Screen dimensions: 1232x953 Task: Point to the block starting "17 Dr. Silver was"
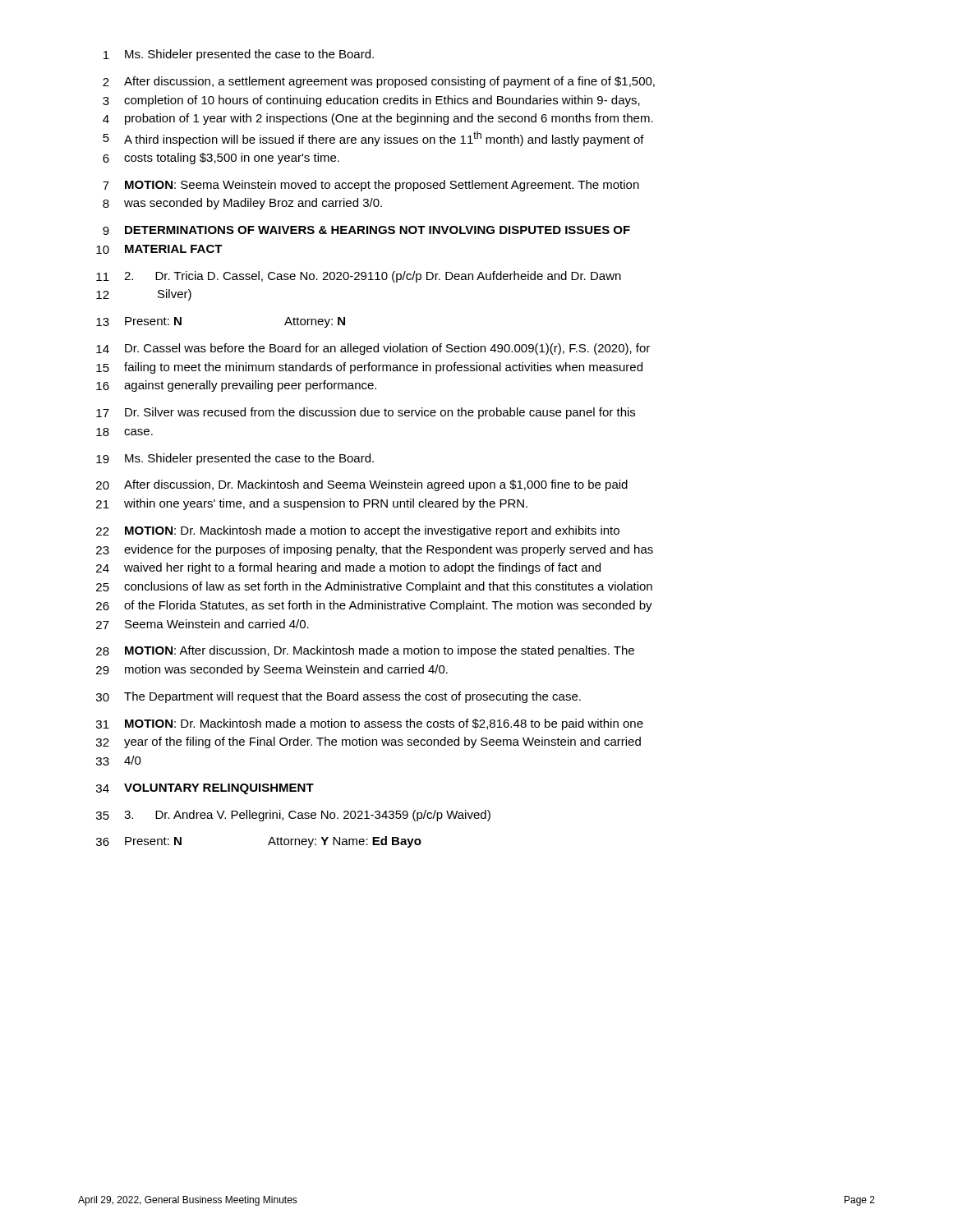pos(476,413)
